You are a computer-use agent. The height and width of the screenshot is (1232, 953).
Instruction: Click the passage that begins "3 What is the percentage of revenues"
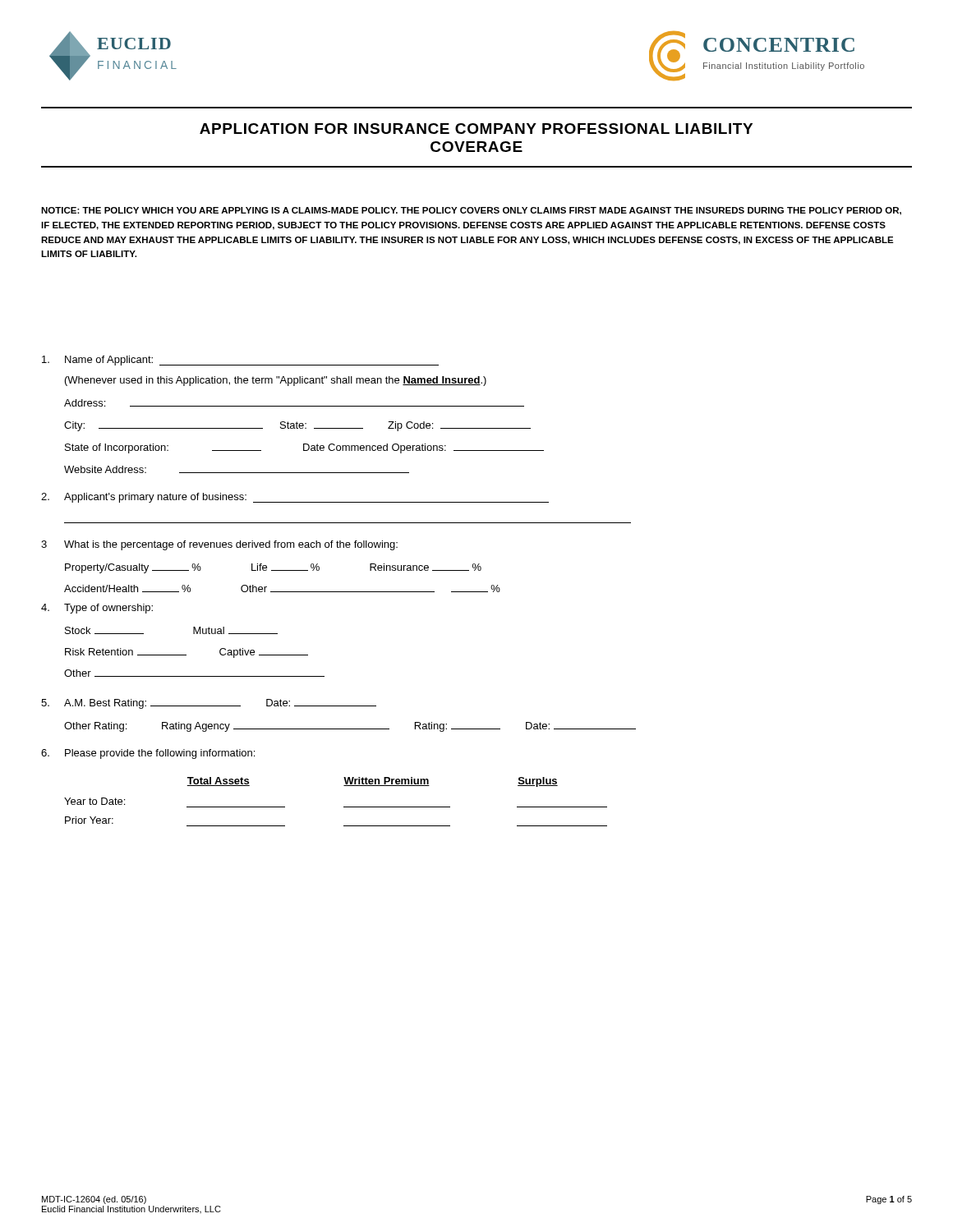pos(476,566)
